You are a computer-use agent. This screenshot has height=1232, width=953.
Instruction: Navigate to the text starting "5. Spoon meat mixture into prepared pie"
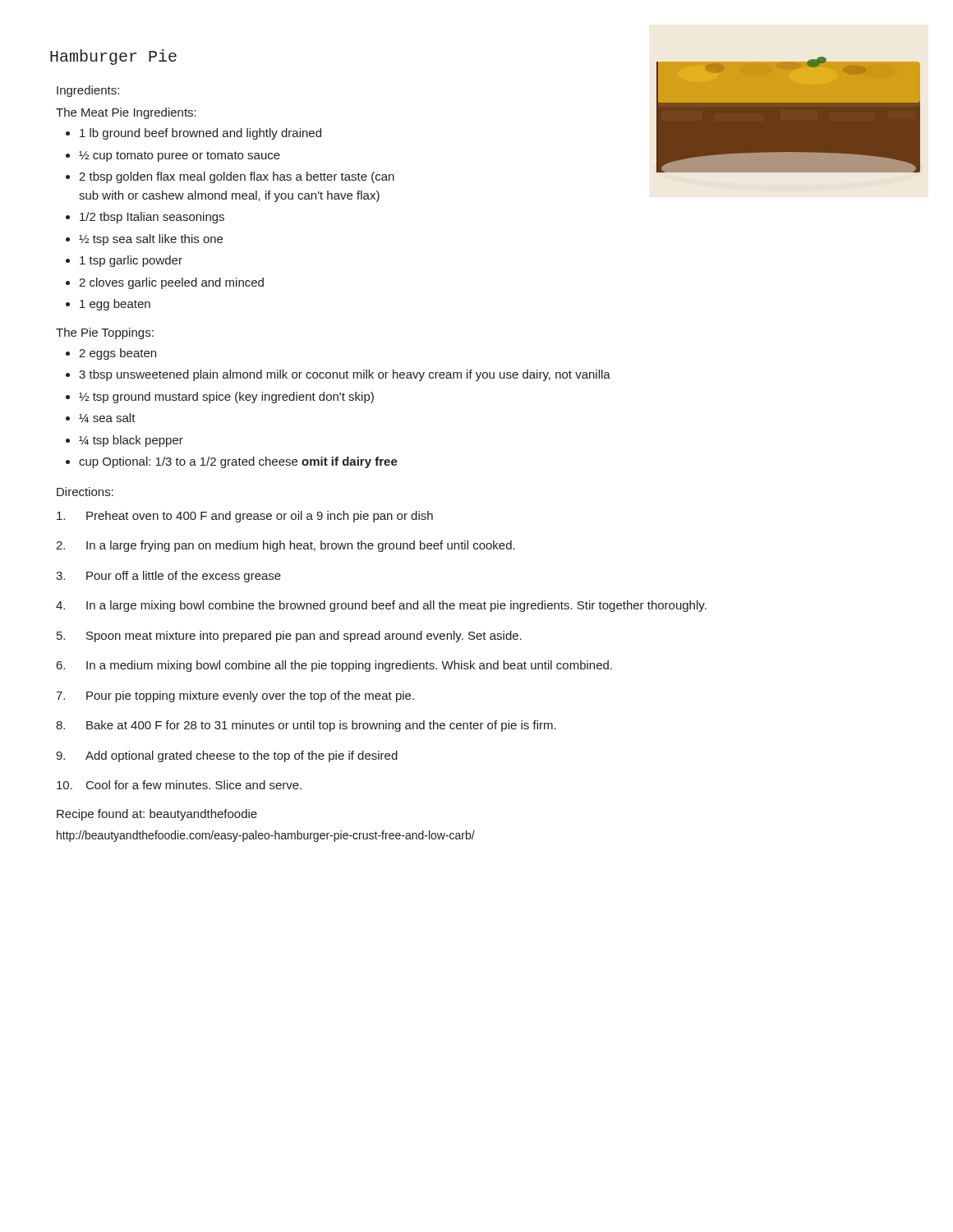click(485, 635)
